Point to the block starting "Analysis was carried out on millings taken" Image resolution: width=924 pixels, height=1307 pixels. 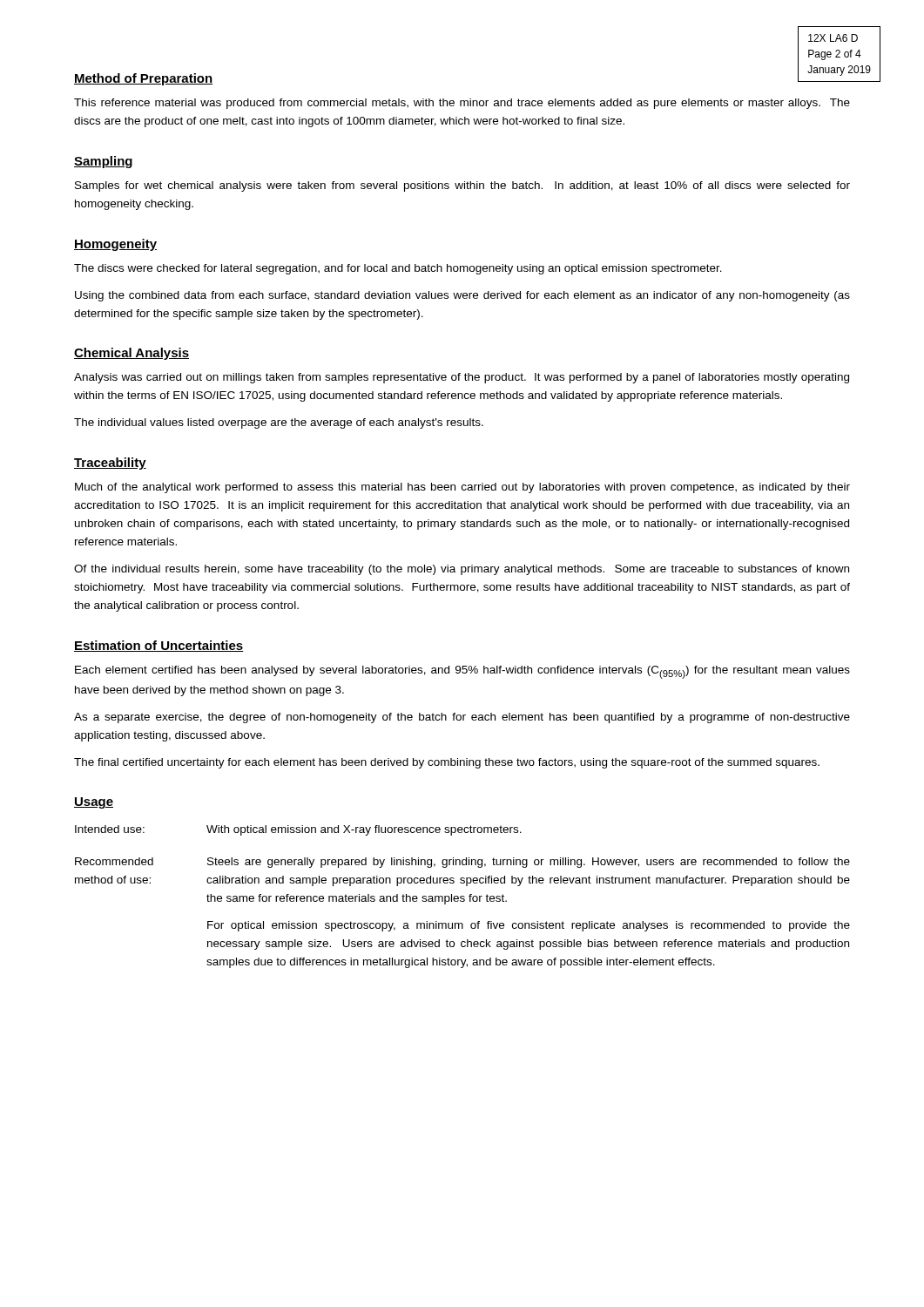pos(462,386)
